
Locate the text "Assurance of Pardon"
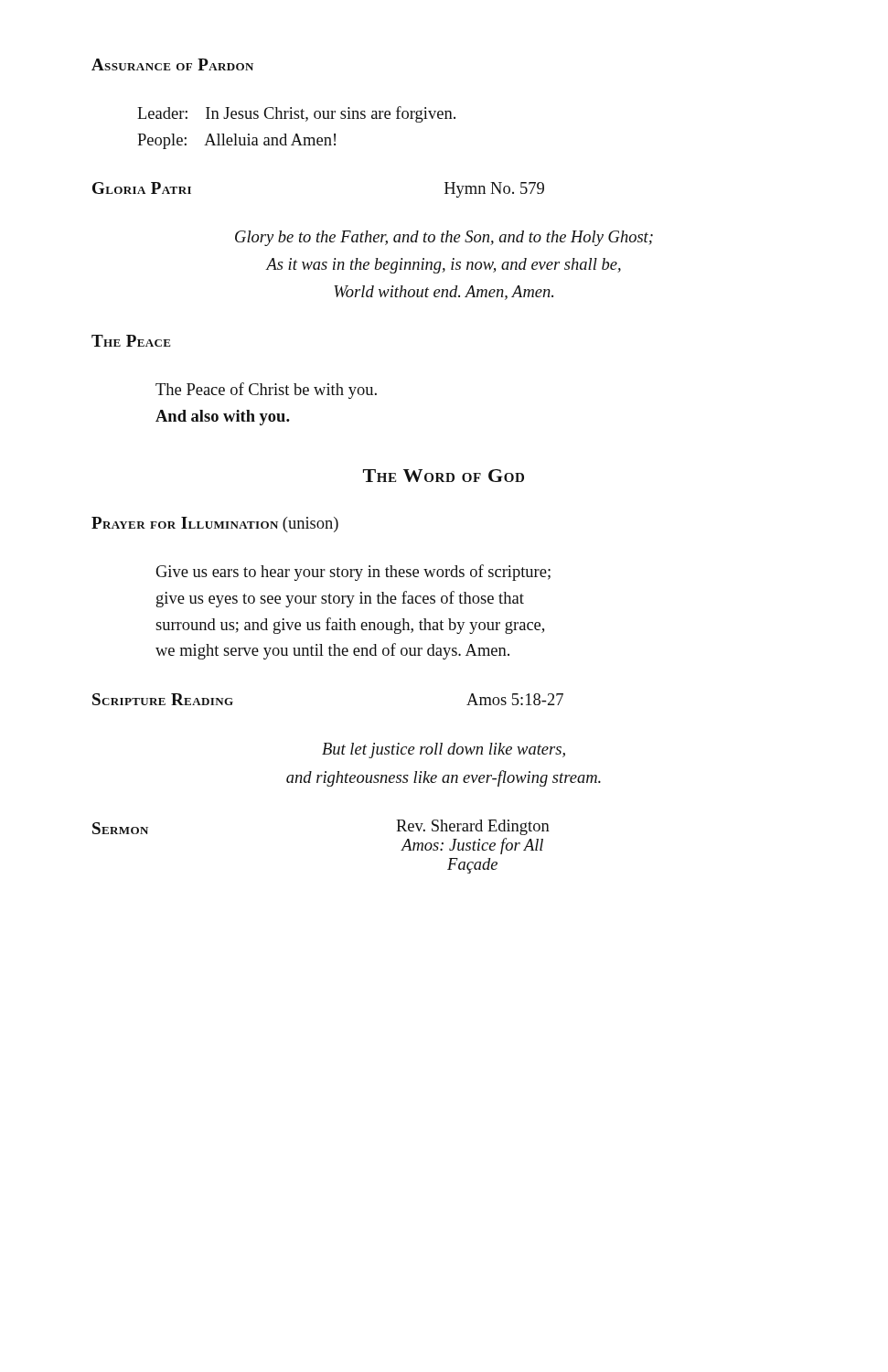pyautogui.click(x=173, y=64)
